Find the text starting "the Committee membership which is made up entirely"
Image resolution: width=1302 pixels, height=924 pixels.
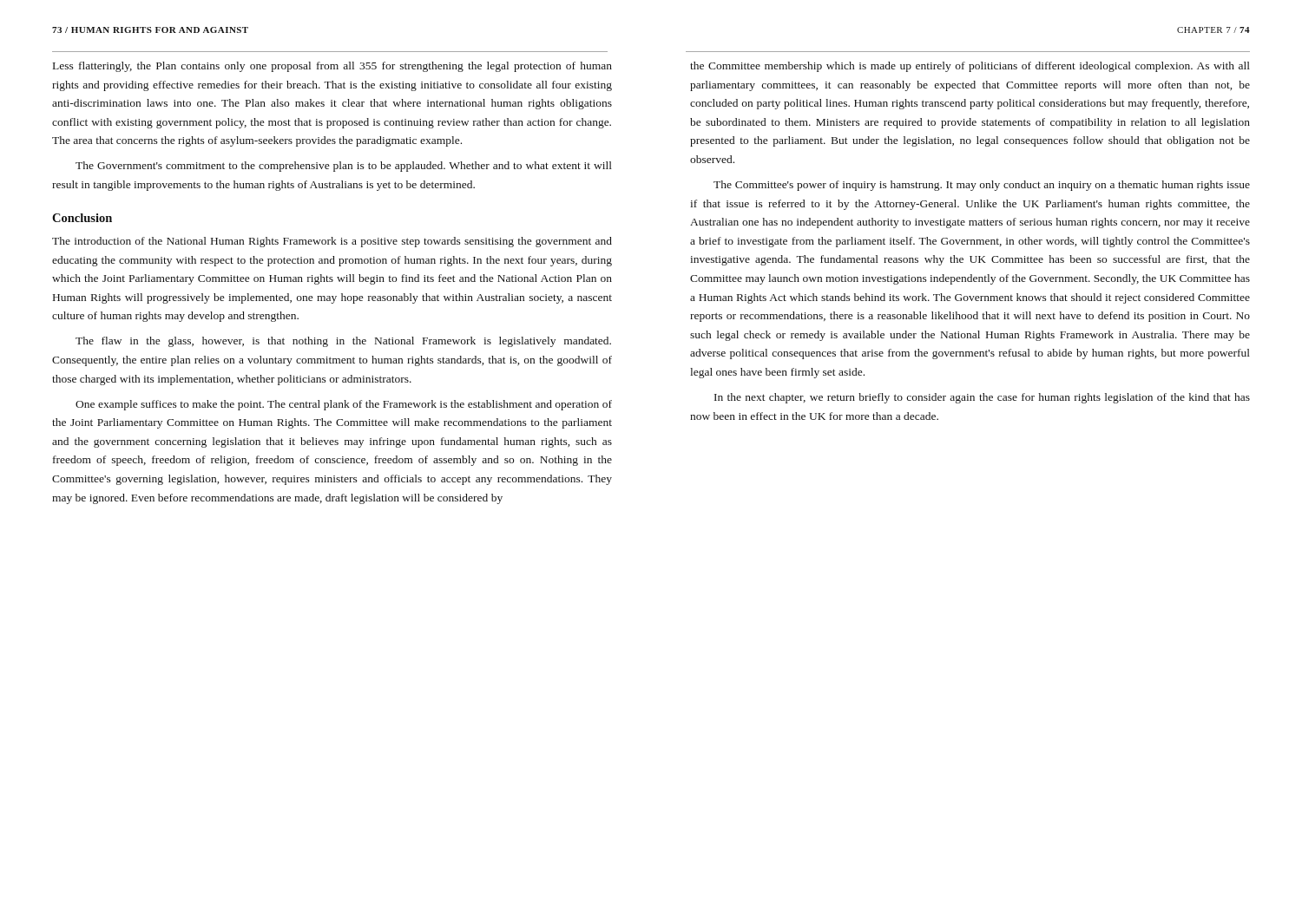click(970, 113)
